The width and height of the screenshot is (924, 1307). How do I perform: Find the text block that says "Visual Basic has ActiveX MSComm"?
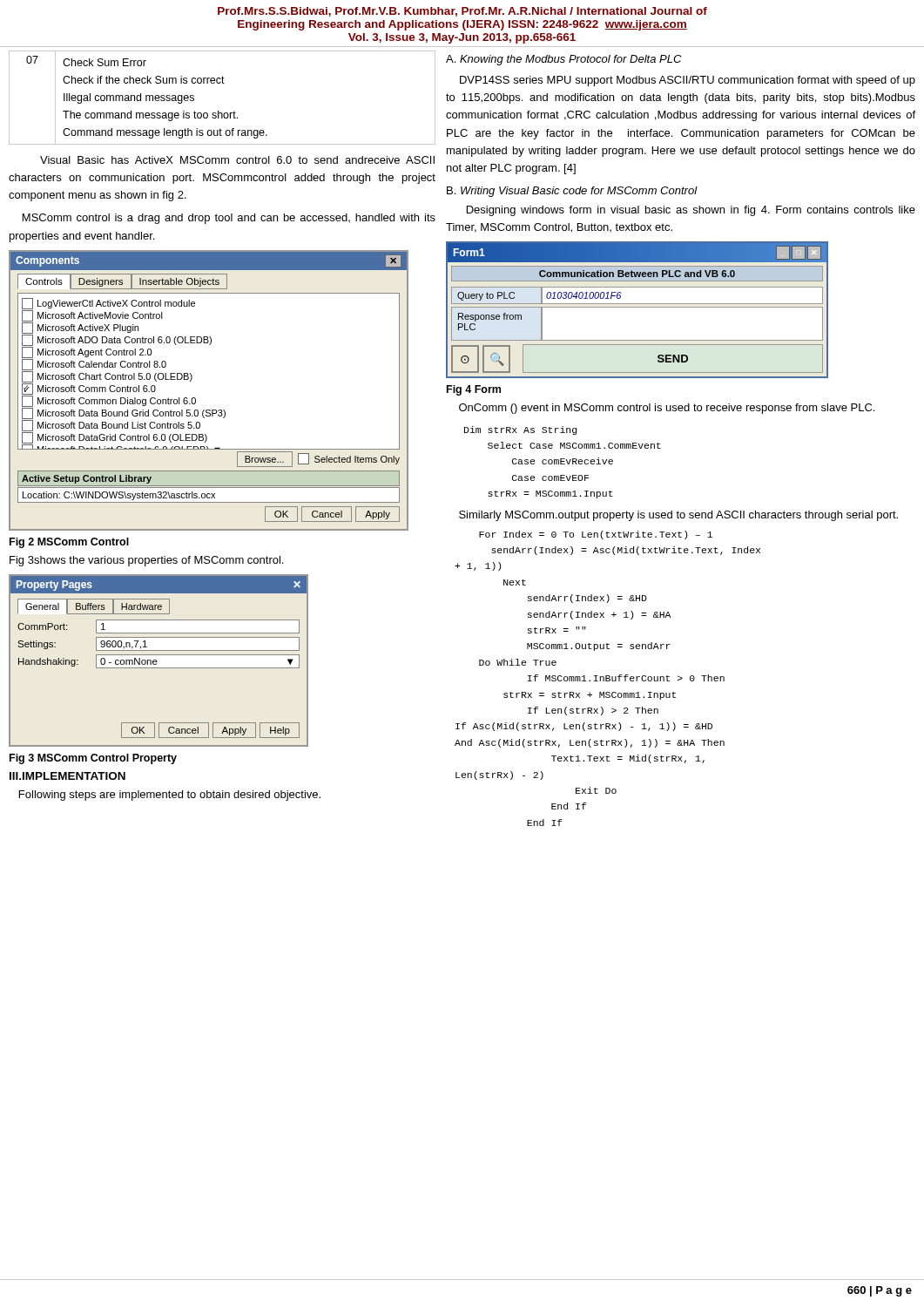point(222,177)
